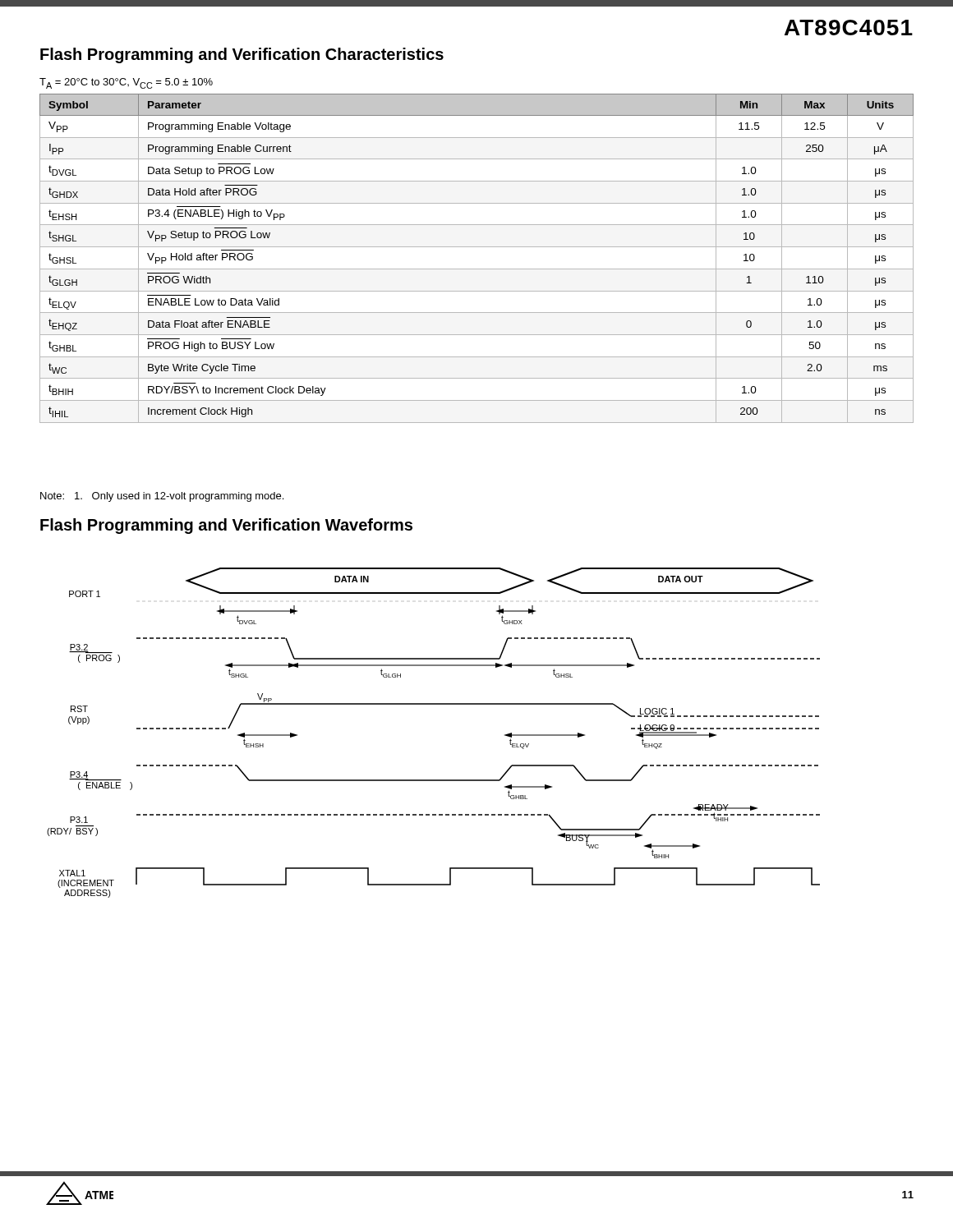Image resolution: width=953 pixels, height=1232 pixels.
Task: Locate the engineering diagram
Action: (x=476, y=729)
